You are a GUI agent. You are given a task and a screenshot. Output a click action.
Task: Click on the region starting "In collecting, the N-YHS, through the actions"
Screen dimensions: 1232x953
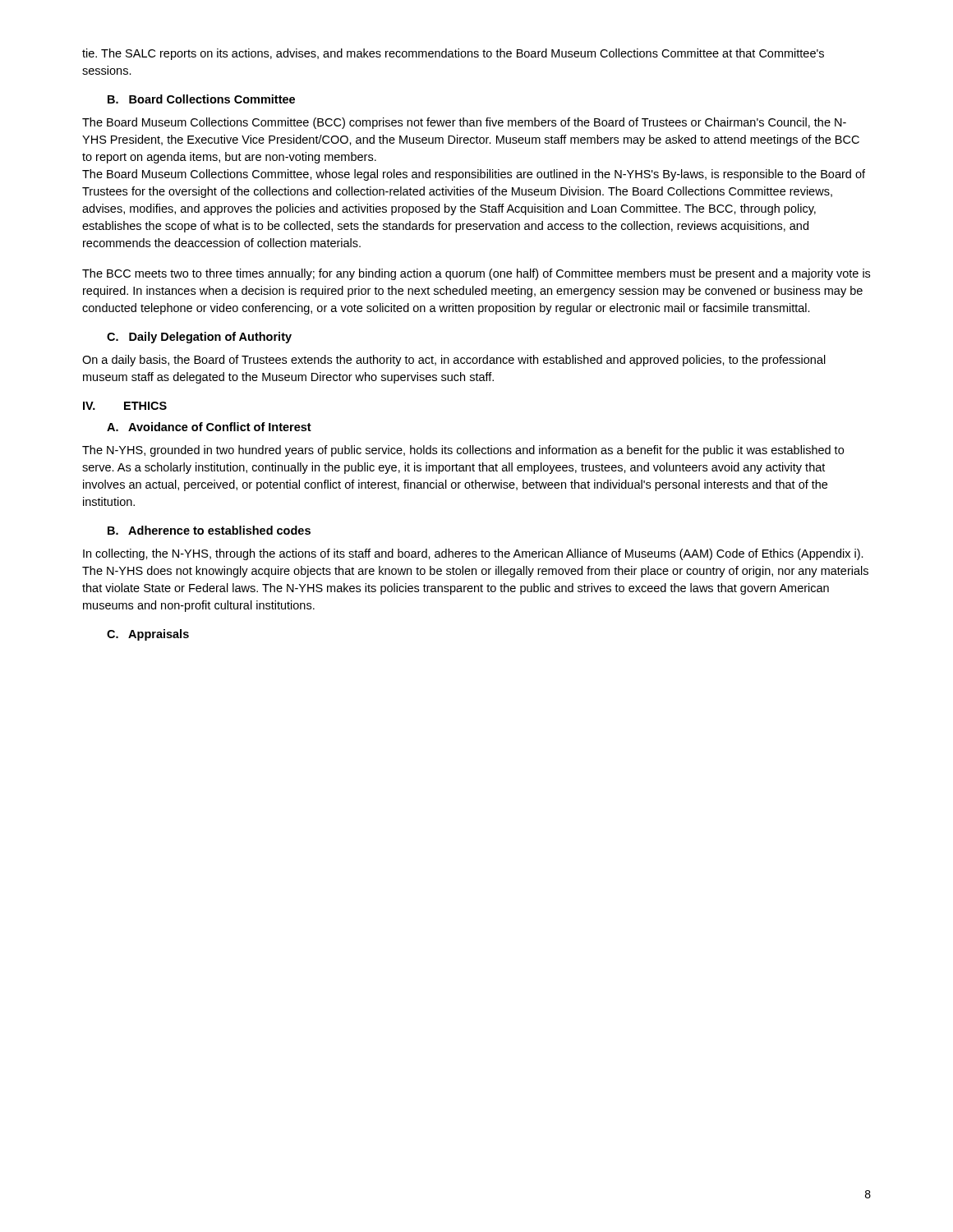click(x=475, y=580)
